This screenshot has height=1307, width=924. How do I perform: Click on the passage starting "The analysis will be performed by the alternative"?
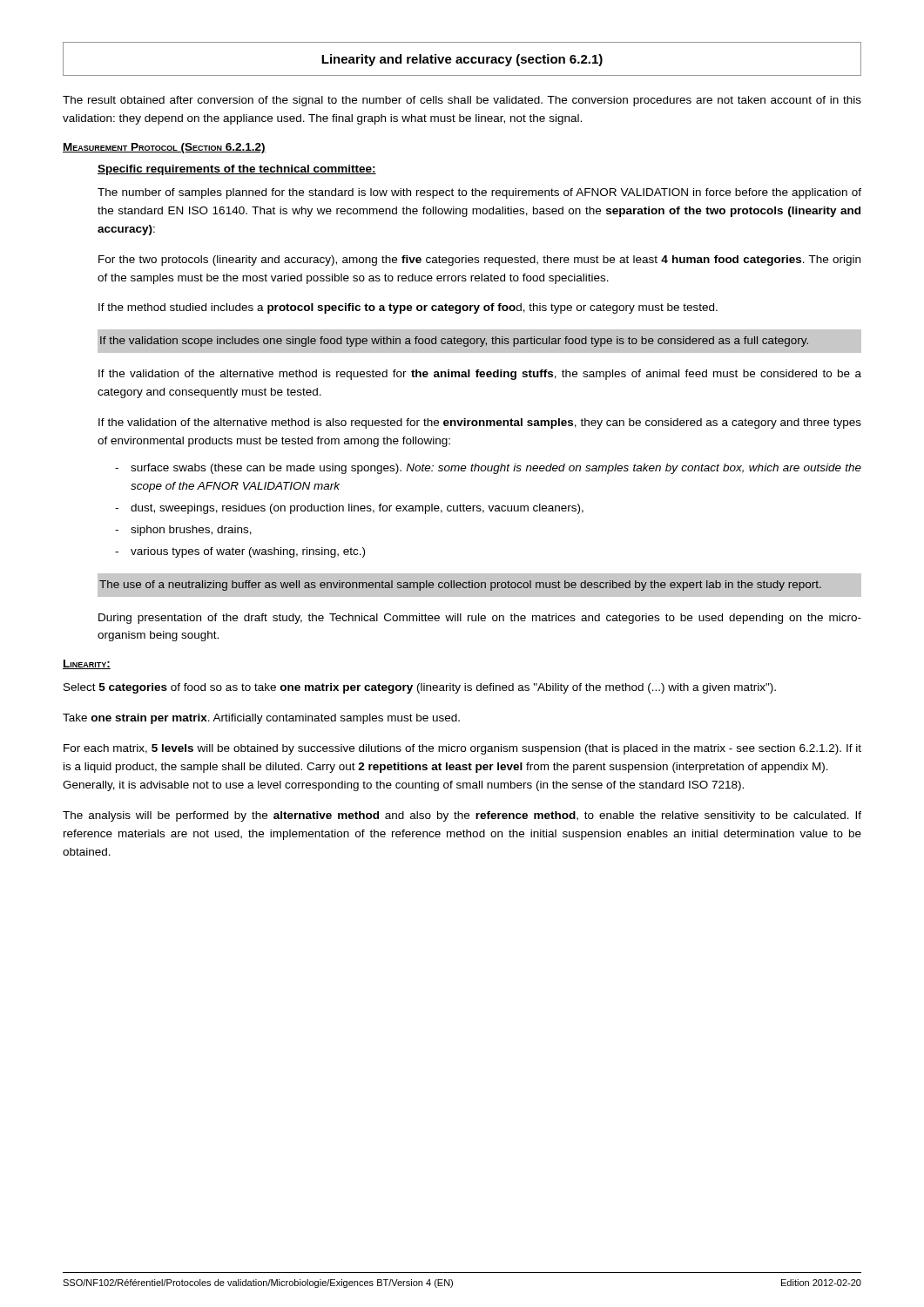462,833
